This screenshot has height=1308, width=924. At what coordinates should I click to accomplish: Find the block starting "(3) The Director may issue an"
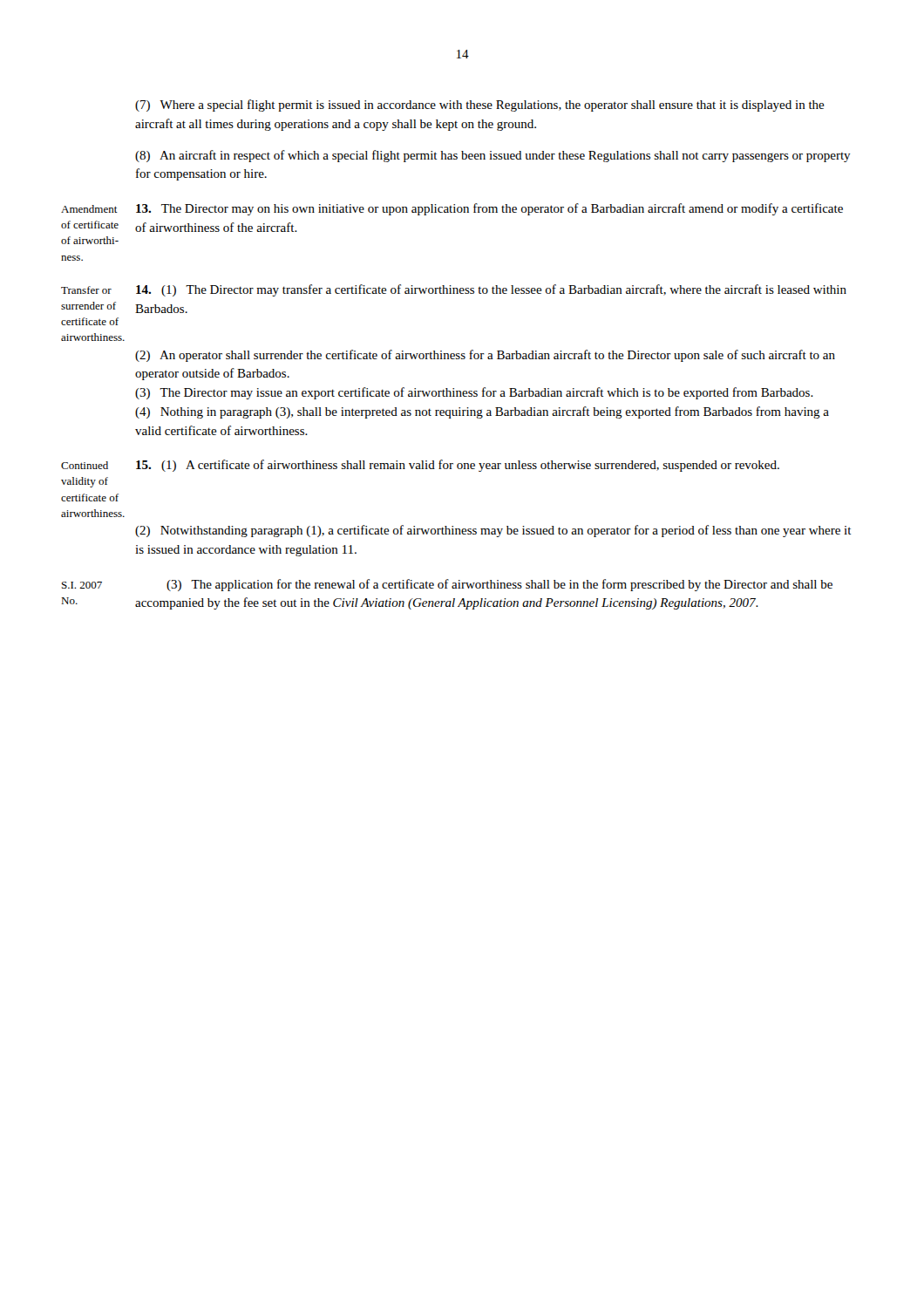462,393
